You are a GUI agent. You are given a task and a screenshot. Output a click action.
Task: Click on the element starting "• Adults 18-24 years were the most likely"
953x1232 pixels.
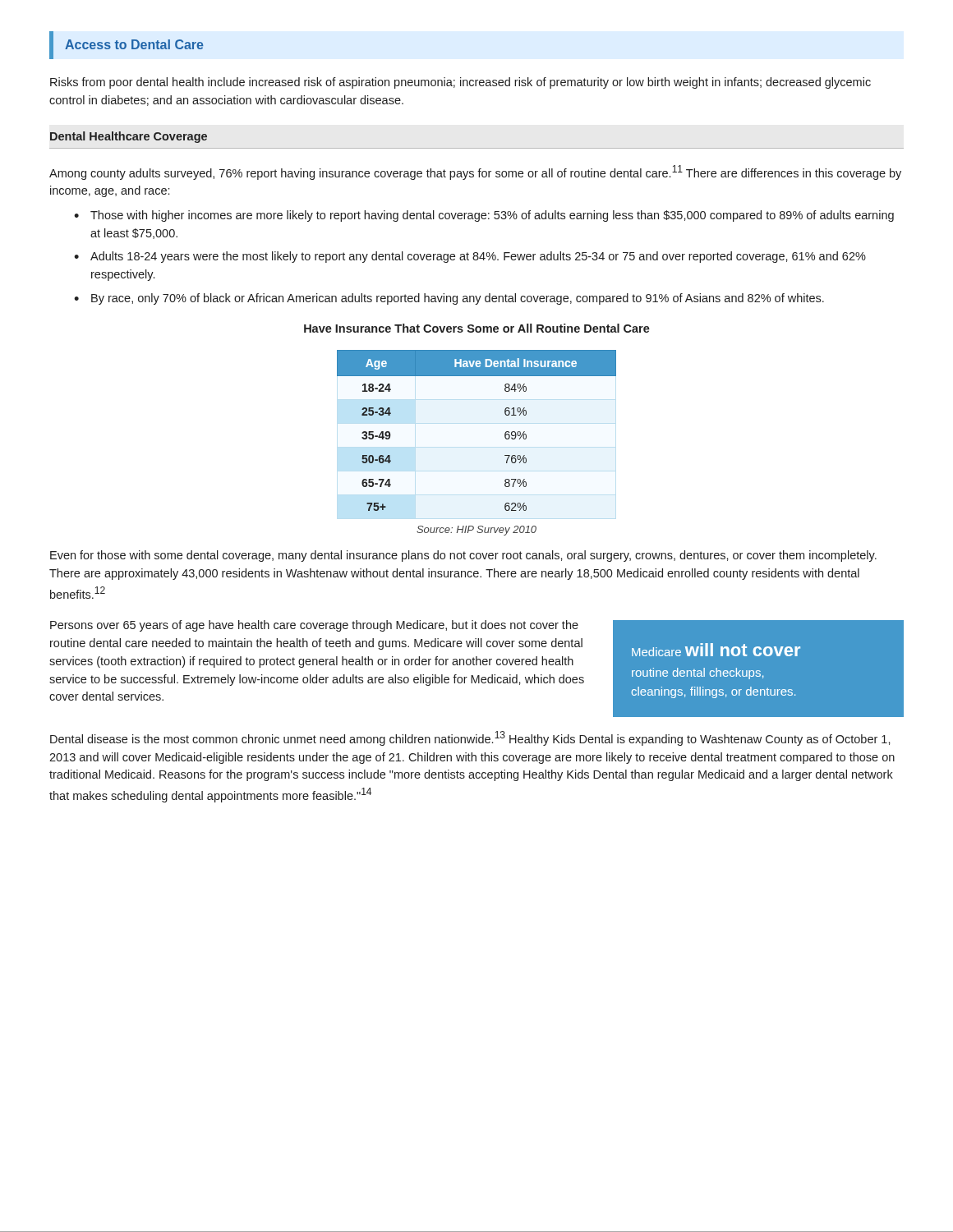click(x=489, y=266)
